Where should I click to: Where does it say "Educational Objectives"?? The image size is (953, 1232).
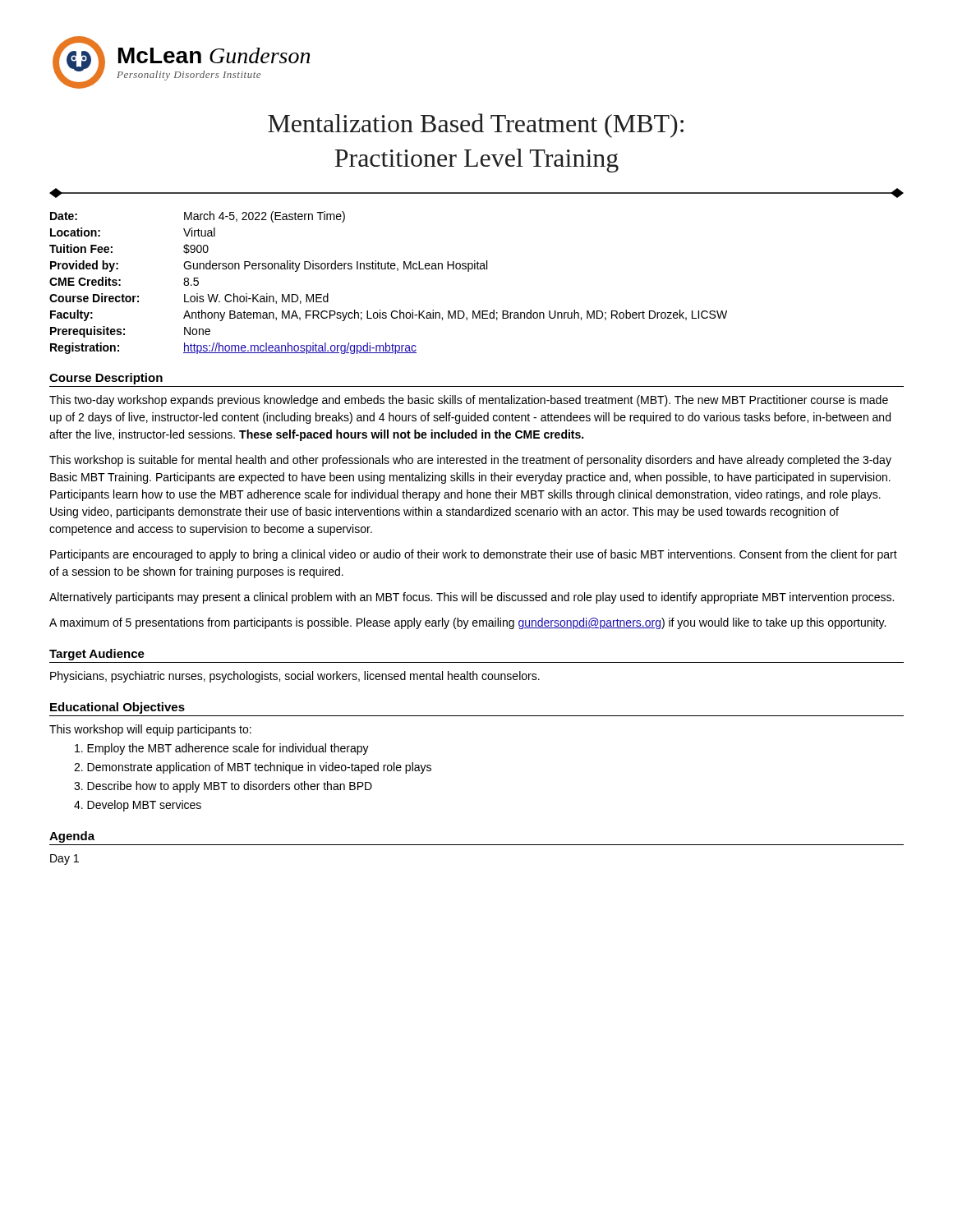pos(117,707)
